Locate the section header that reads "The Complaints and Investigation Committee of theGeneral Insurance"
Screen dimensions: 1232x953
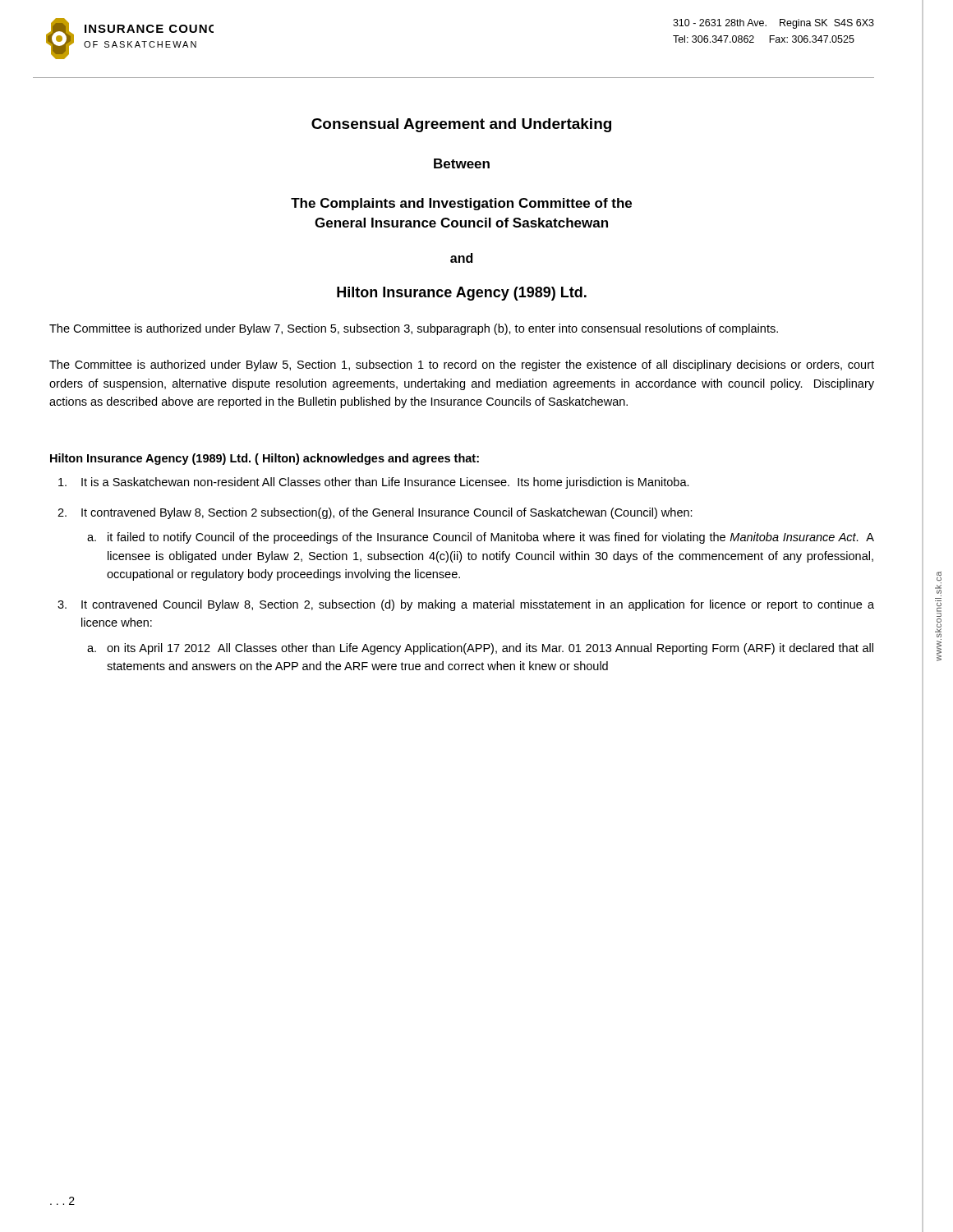462,213
